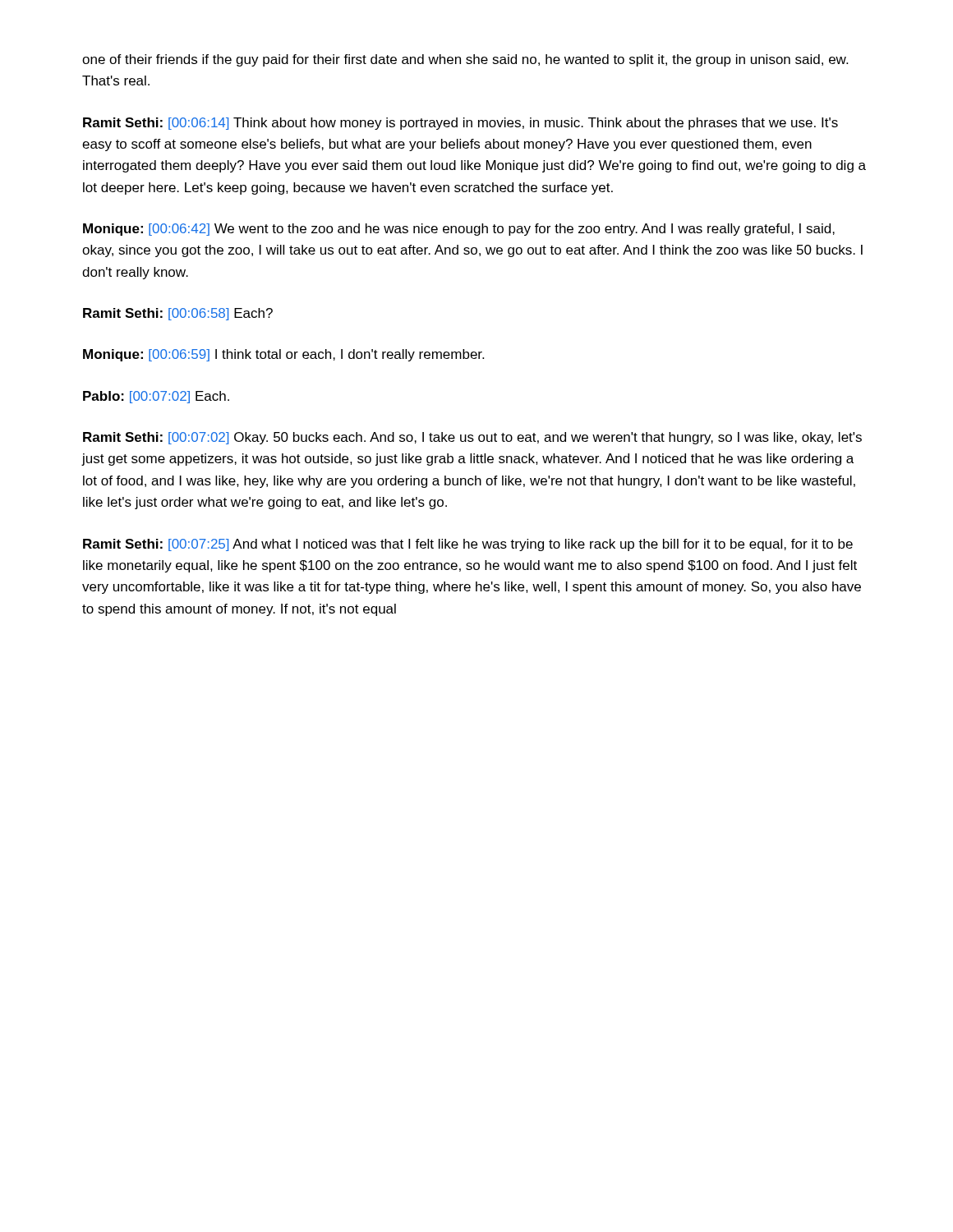Click on the text block with the text "Ramit Sethi: [00:06:14] Think about how"
Viewport: 953px width, 1232px height.
point(474,155)
